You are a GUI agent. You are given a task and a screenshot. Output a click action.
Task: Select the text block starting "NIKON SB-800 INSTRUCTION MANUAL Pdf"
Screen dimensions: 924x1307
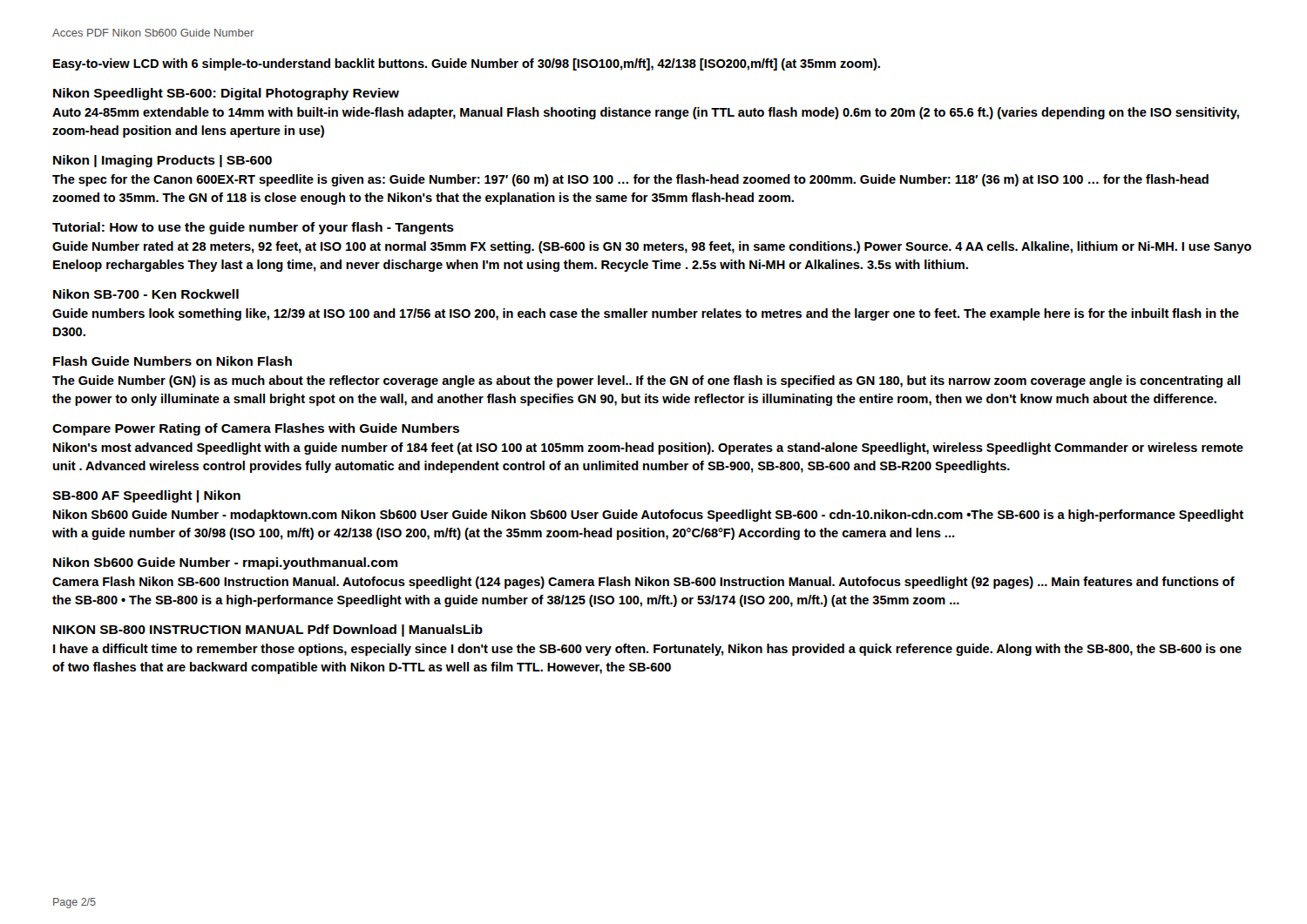268,629
